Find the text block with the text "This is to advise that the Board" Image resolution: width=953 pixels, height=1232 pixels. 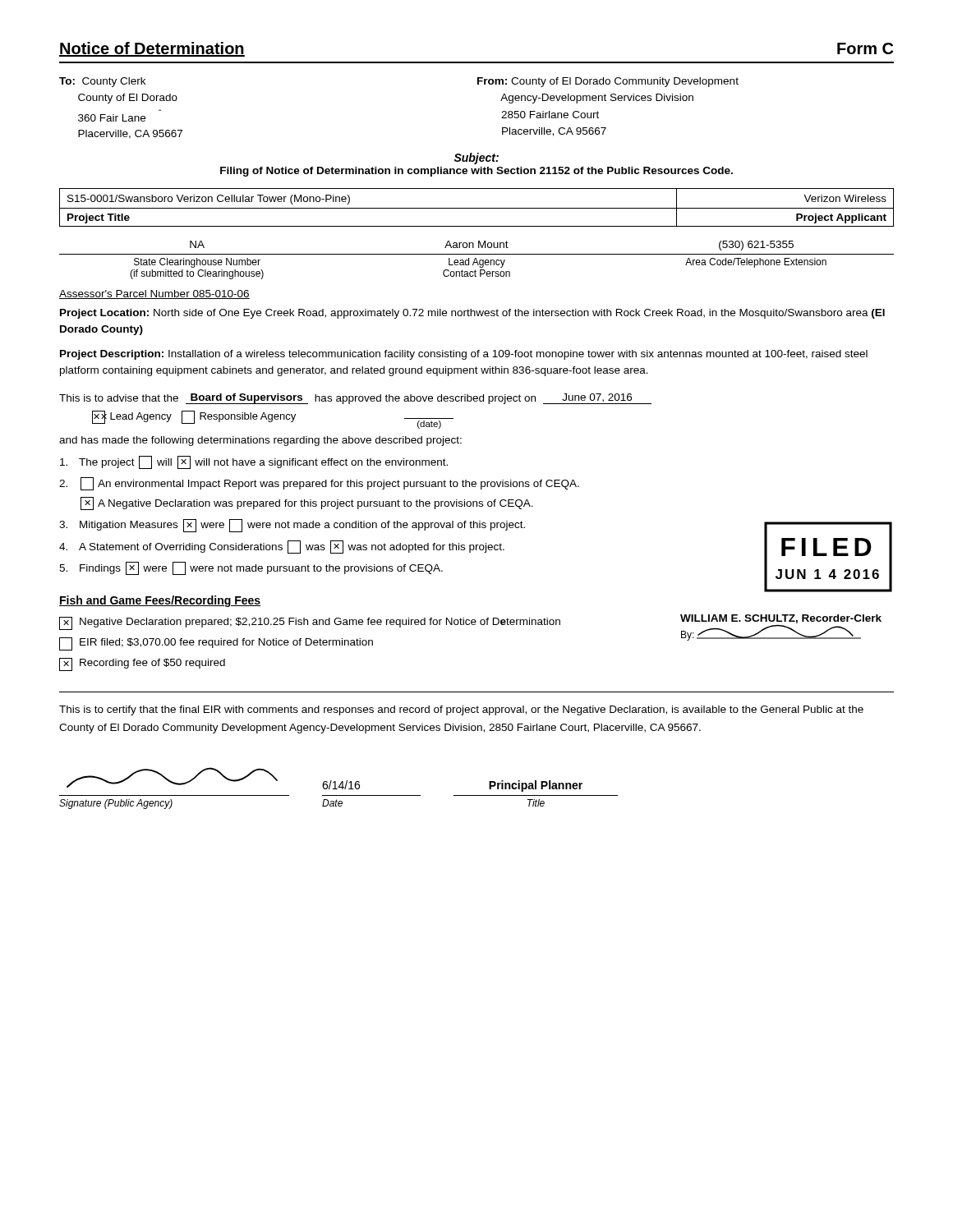click(355, 397)
